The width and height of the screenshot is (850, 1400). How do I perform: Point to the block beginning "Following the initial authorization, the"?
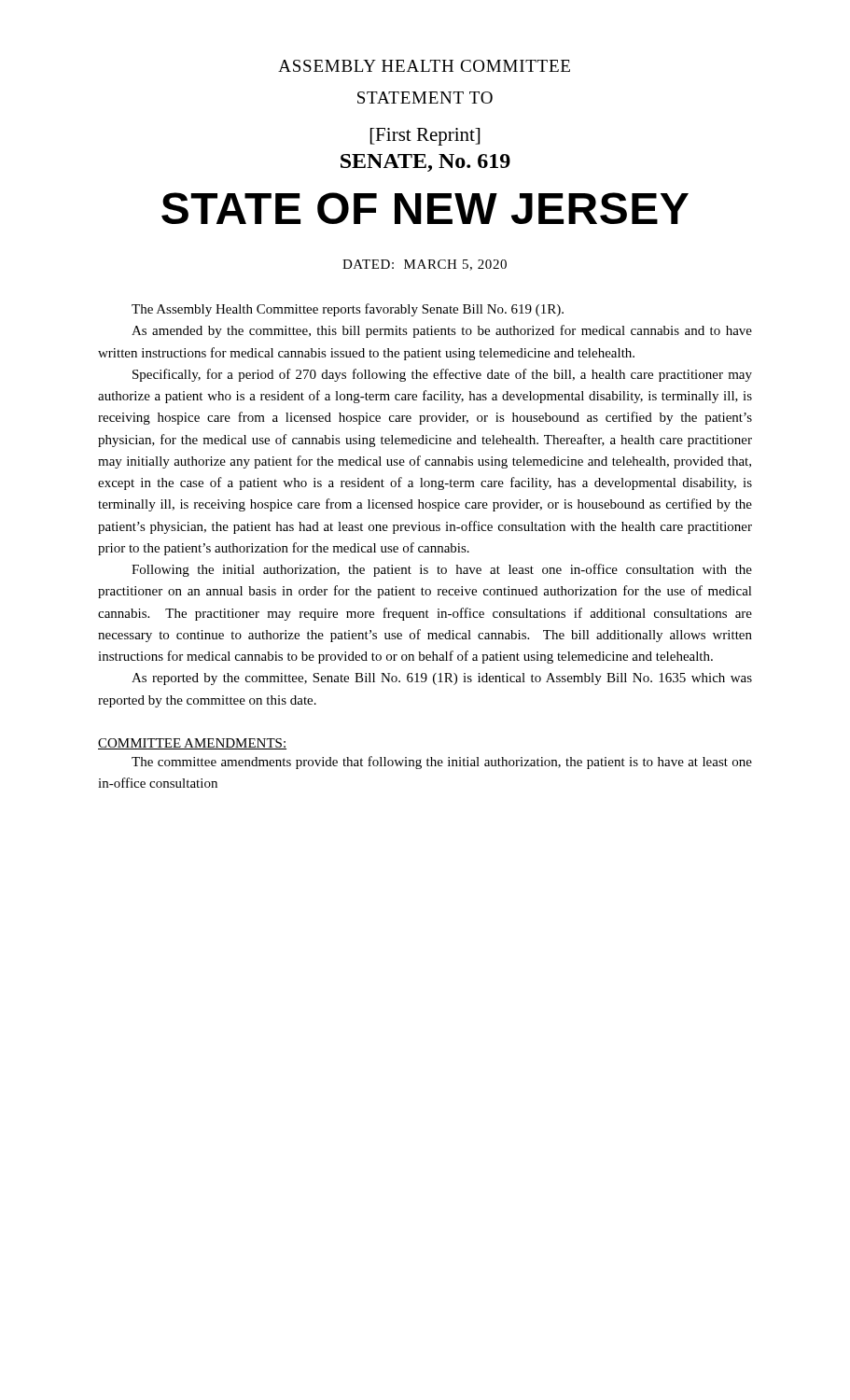(x=425, y=613)
